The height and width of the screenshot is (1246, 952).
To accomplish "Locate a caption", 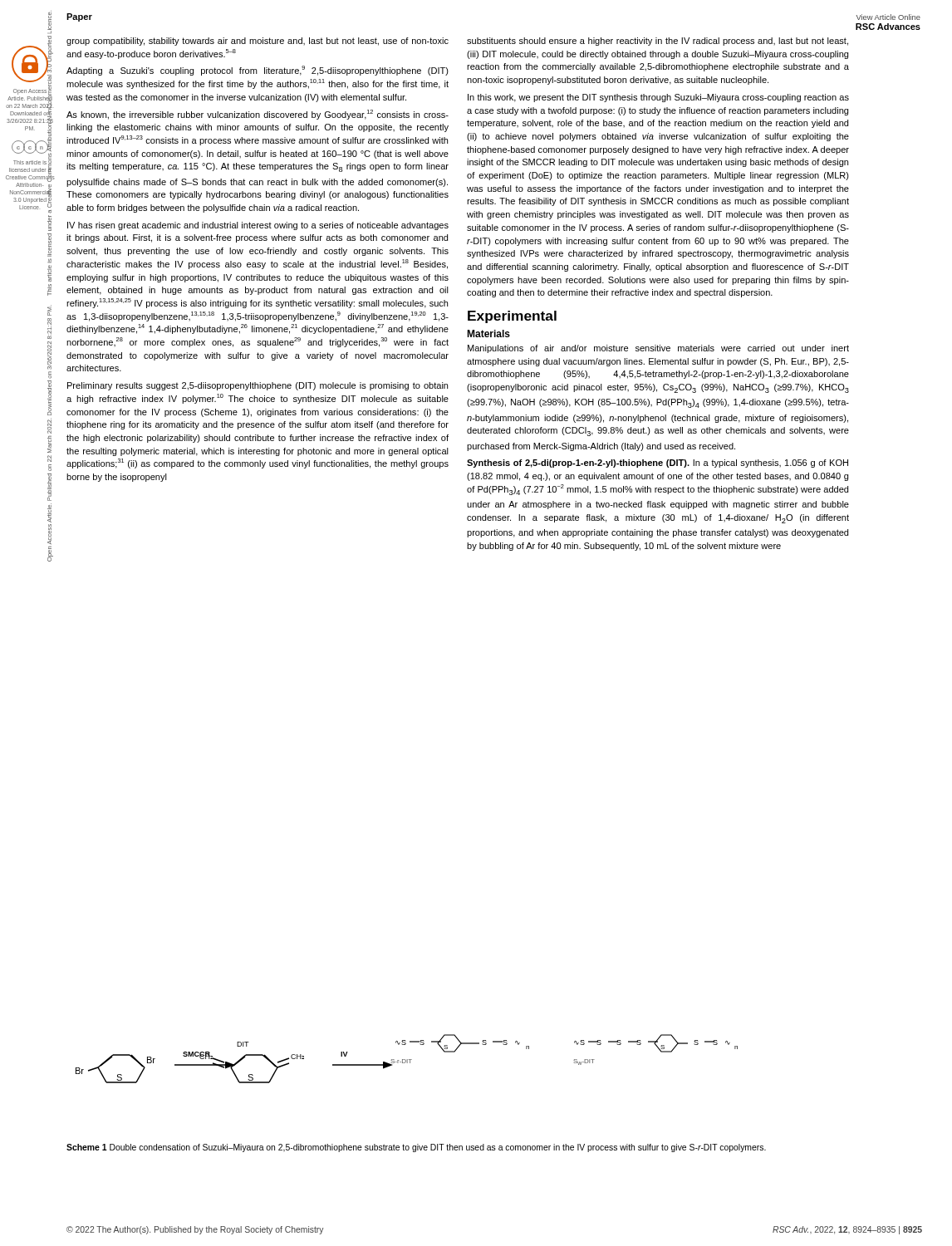I will click(x=416, y=1148).
